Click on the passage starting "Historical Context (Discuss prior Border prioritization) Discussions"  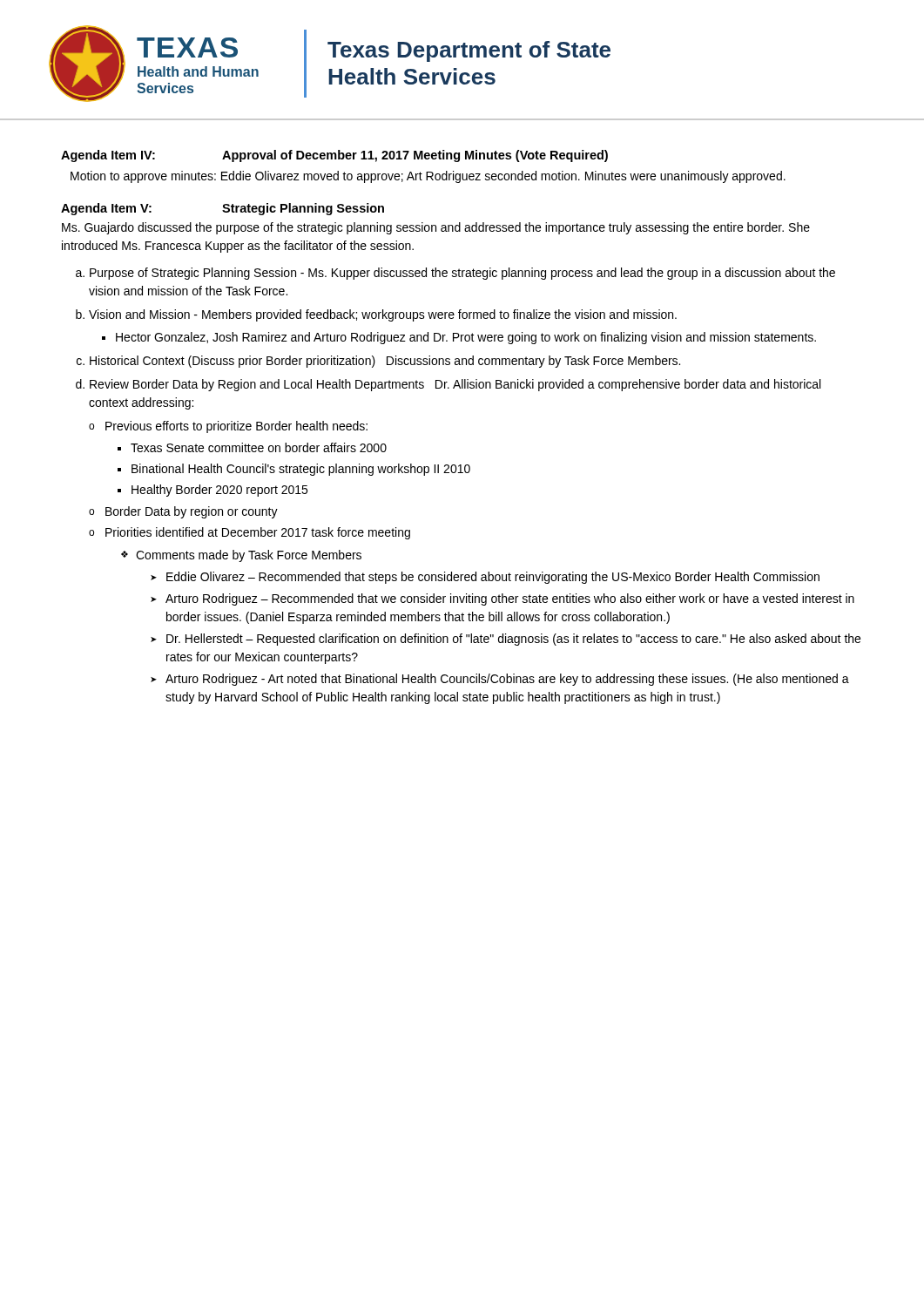click(385, 361)
